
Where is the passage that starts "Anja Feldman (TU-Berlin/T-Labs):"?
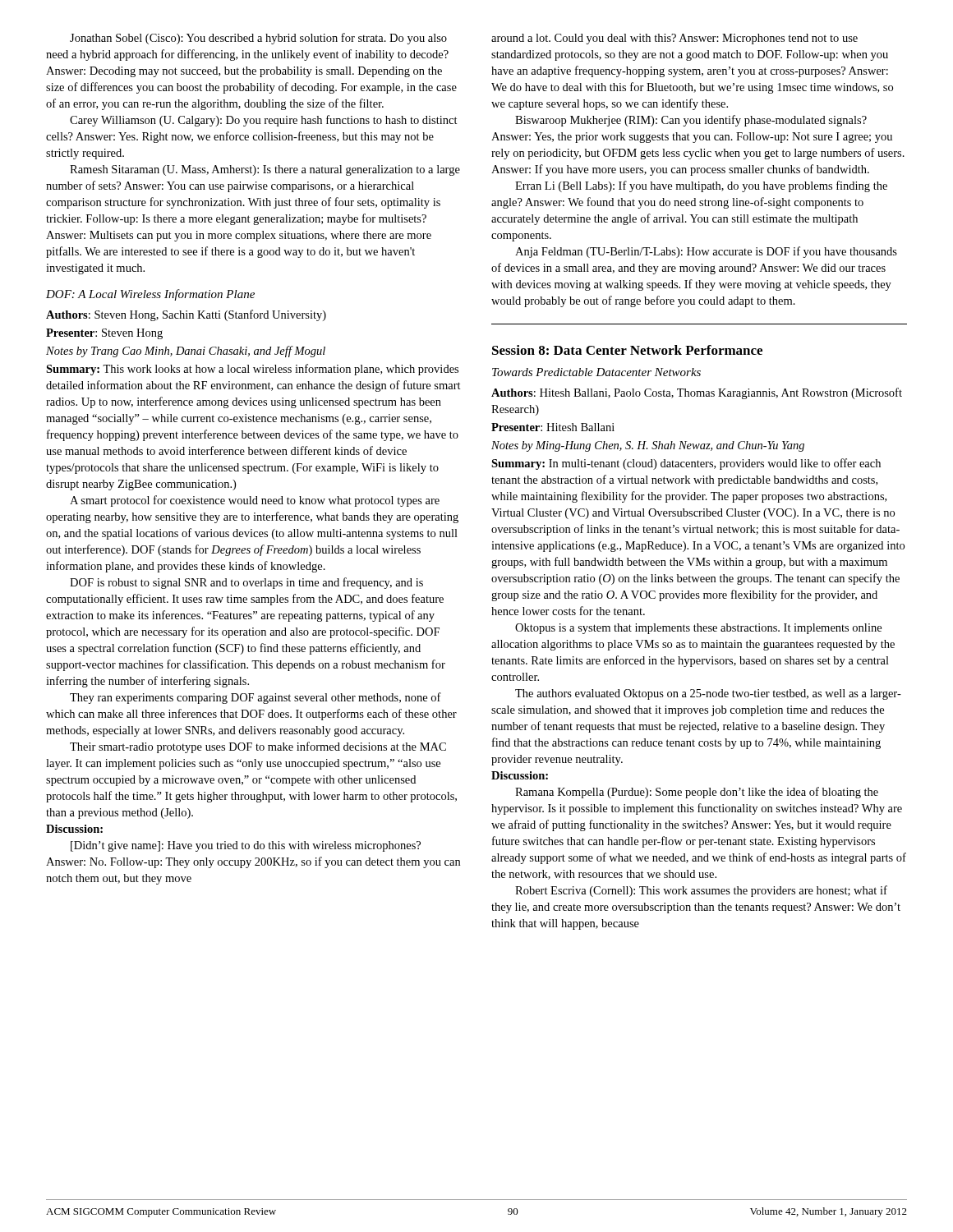pos(699,276)
